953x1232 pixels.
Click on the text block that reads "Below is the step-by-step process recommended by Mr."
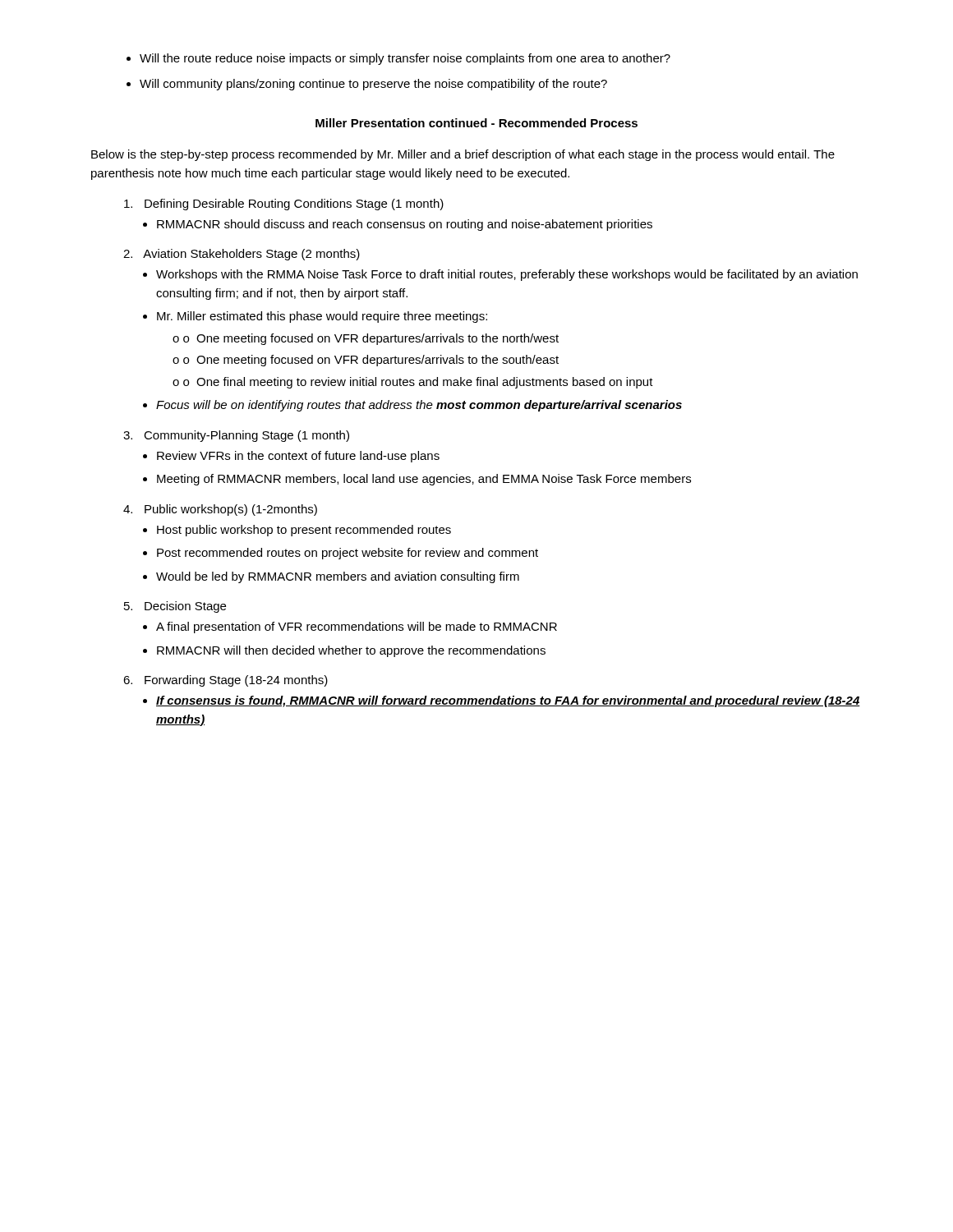[x=463, y=164]
